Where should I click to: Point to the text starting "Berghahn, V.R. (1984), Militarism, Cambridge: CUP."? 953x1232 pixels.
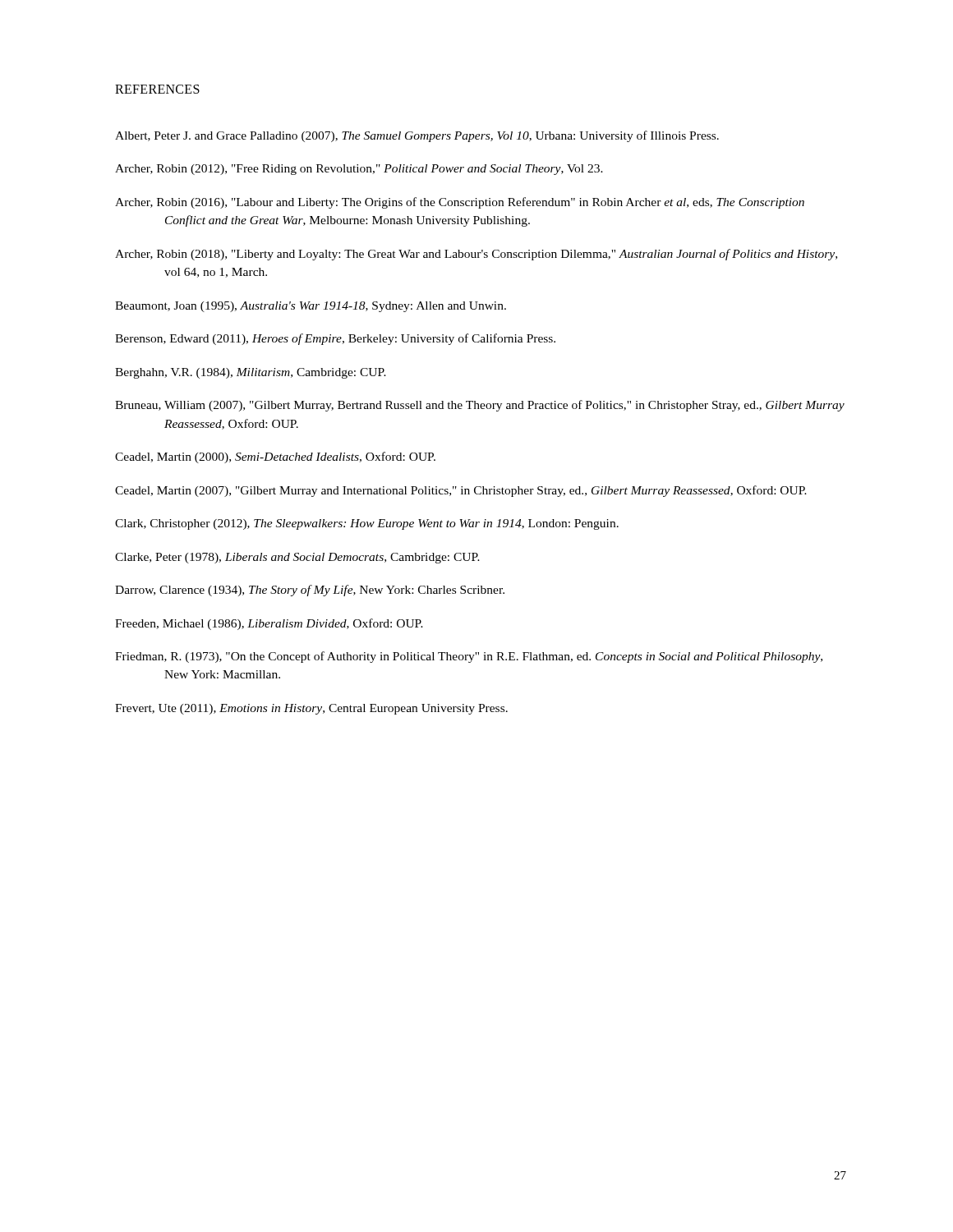click(x=251, y=371)
